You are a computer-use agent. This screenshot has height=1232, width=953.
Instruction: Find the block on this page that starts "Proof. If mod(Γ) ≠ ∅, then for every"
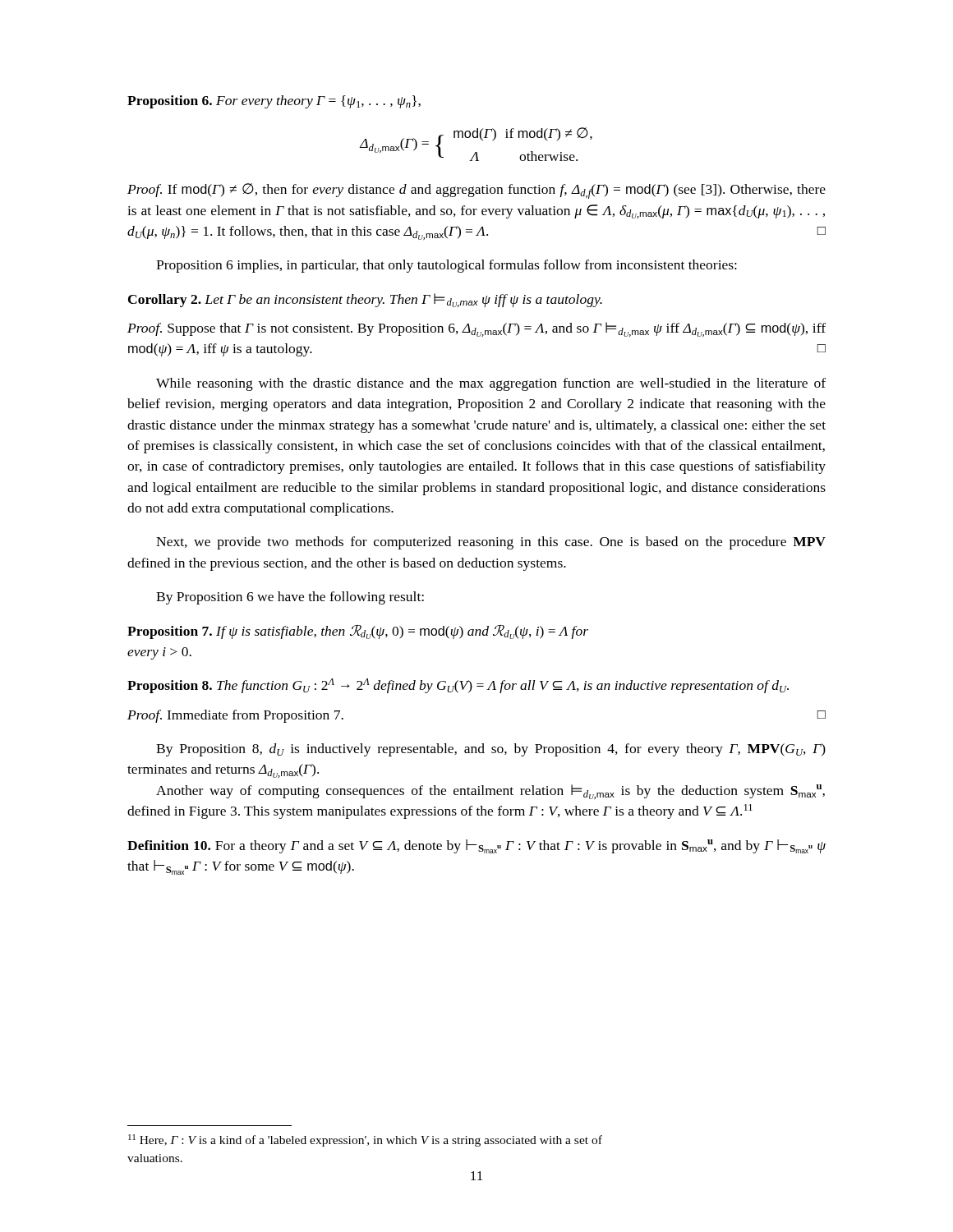[476, 210]
